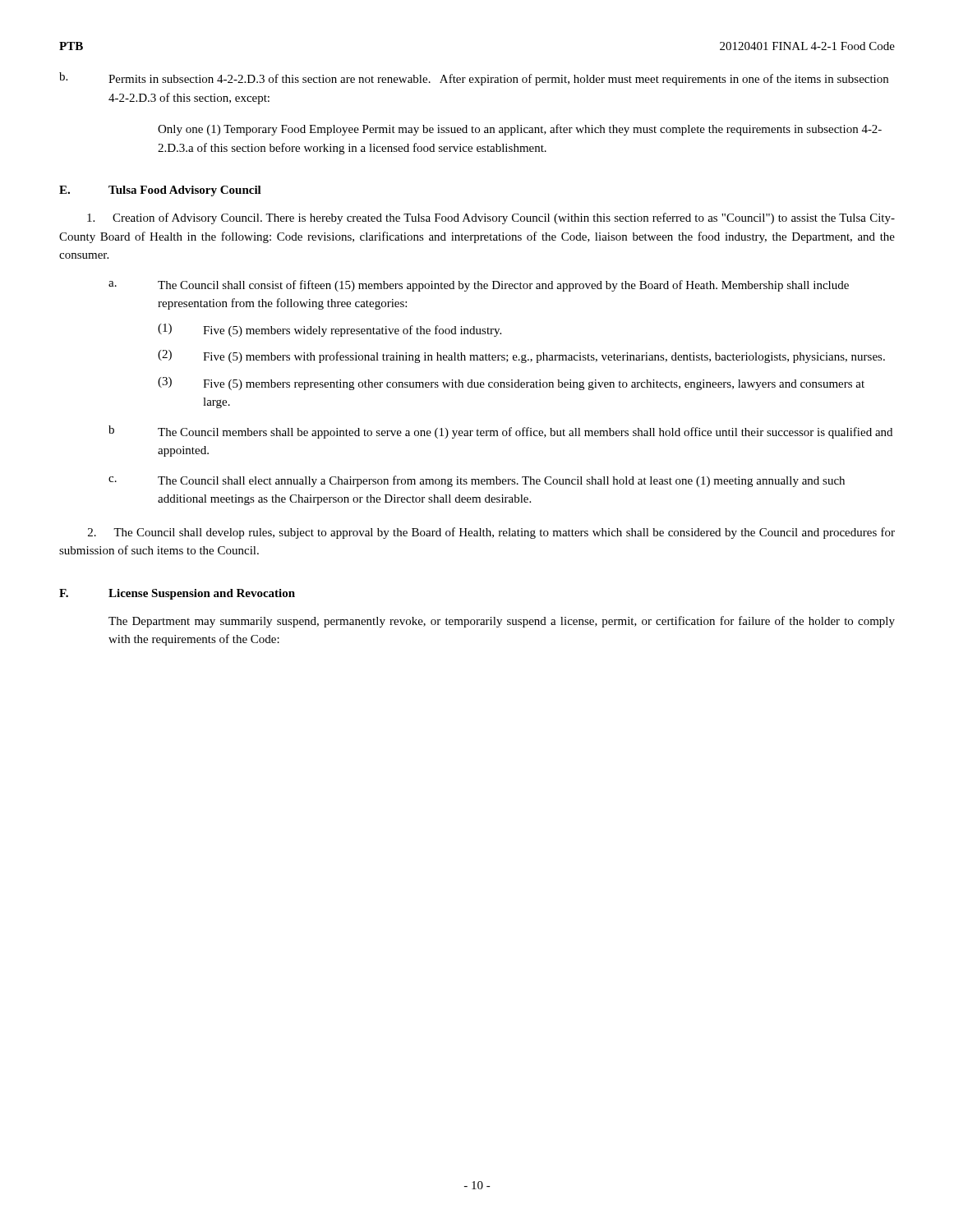Find the list item containing "b. Permits in subsection 4-2-2.D.3 of this section"
This screenshot has width=954, height=1232.
(x=477, y=88)
